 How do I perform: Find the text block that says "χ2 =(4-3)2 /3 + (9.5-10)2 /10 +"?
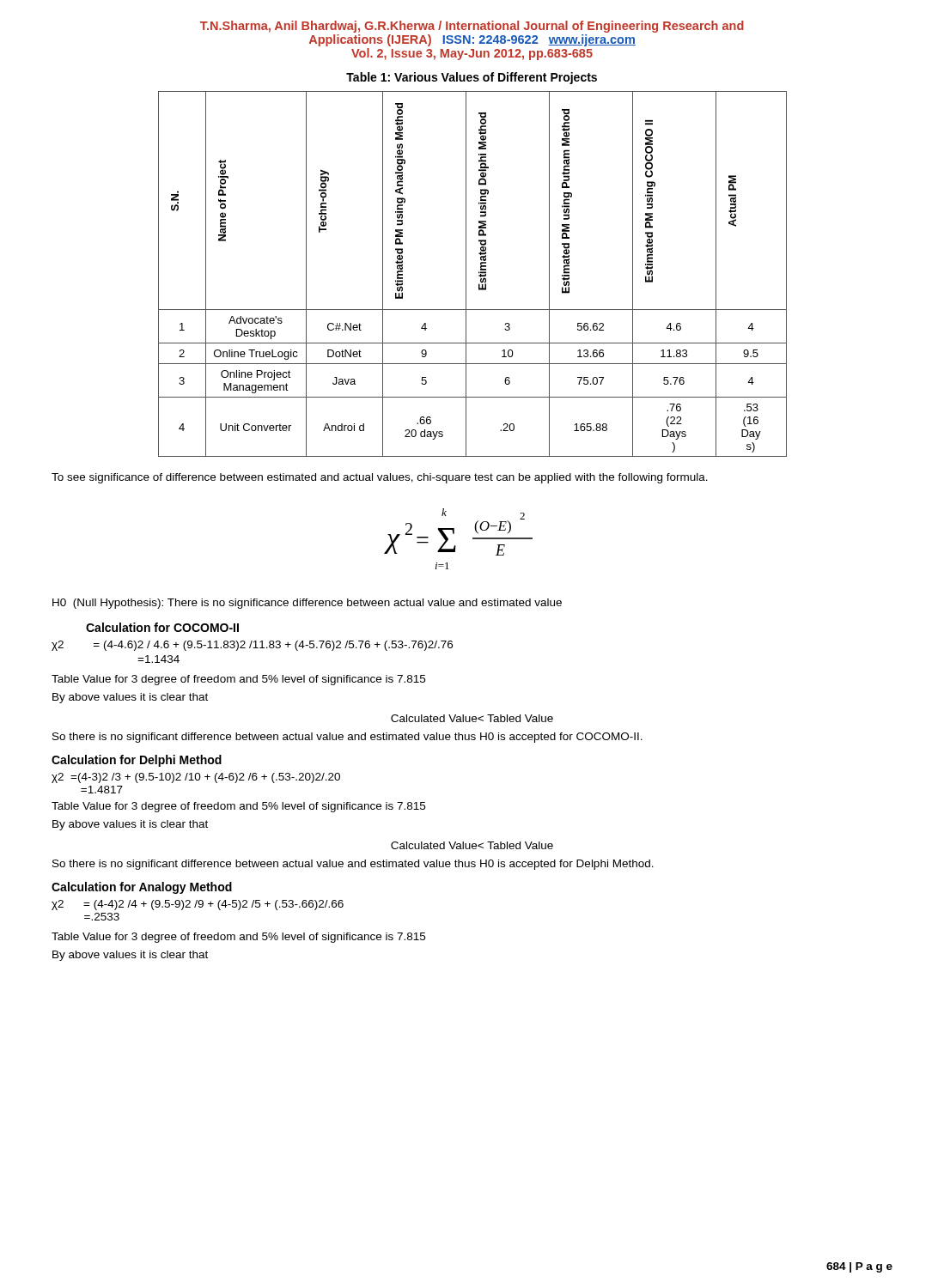[196, 783]
